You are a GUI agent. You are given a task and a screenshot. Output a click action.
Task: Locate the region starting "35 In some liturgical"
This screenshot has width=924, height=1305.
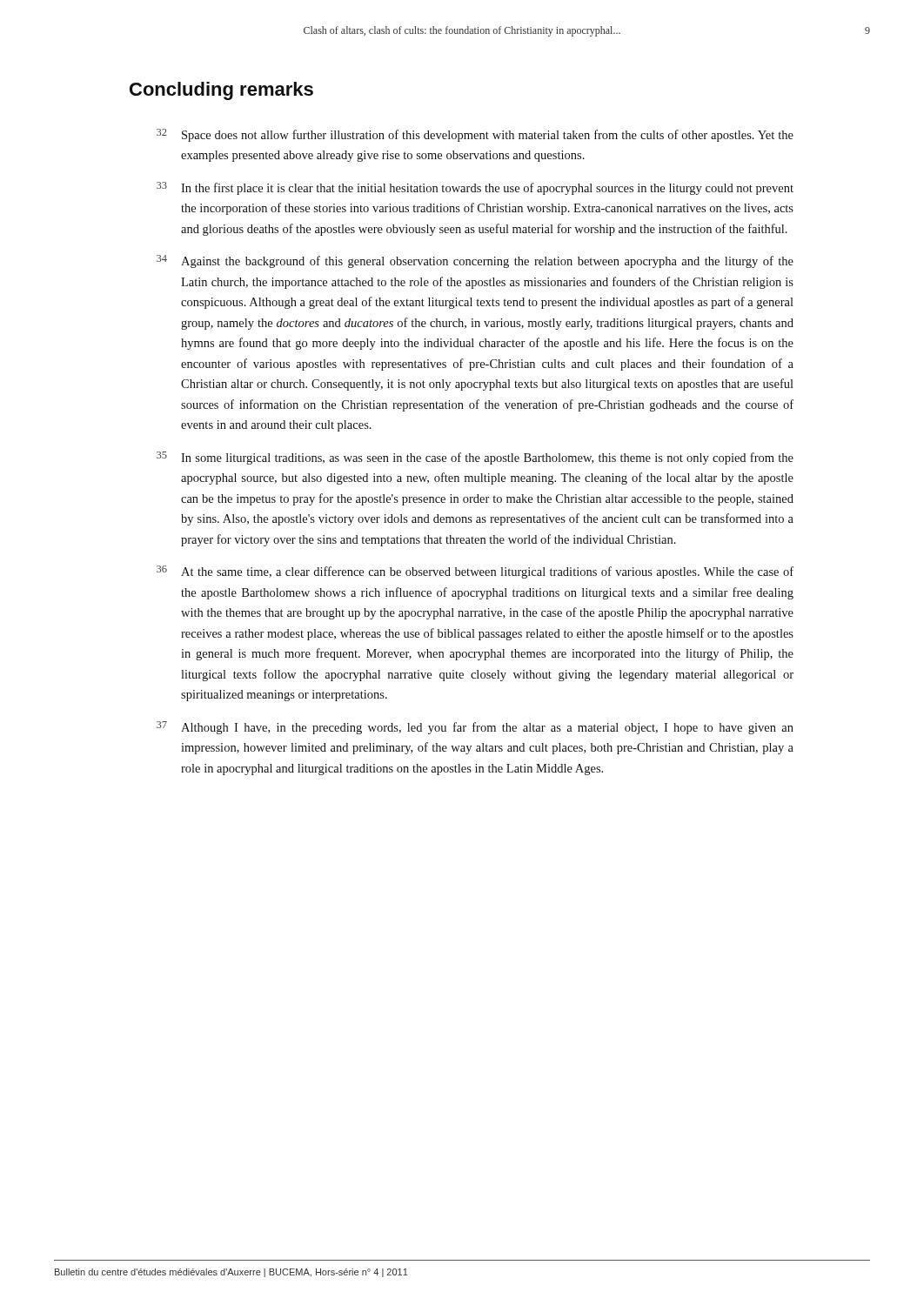pyautogui.click(x=461, y=499)
